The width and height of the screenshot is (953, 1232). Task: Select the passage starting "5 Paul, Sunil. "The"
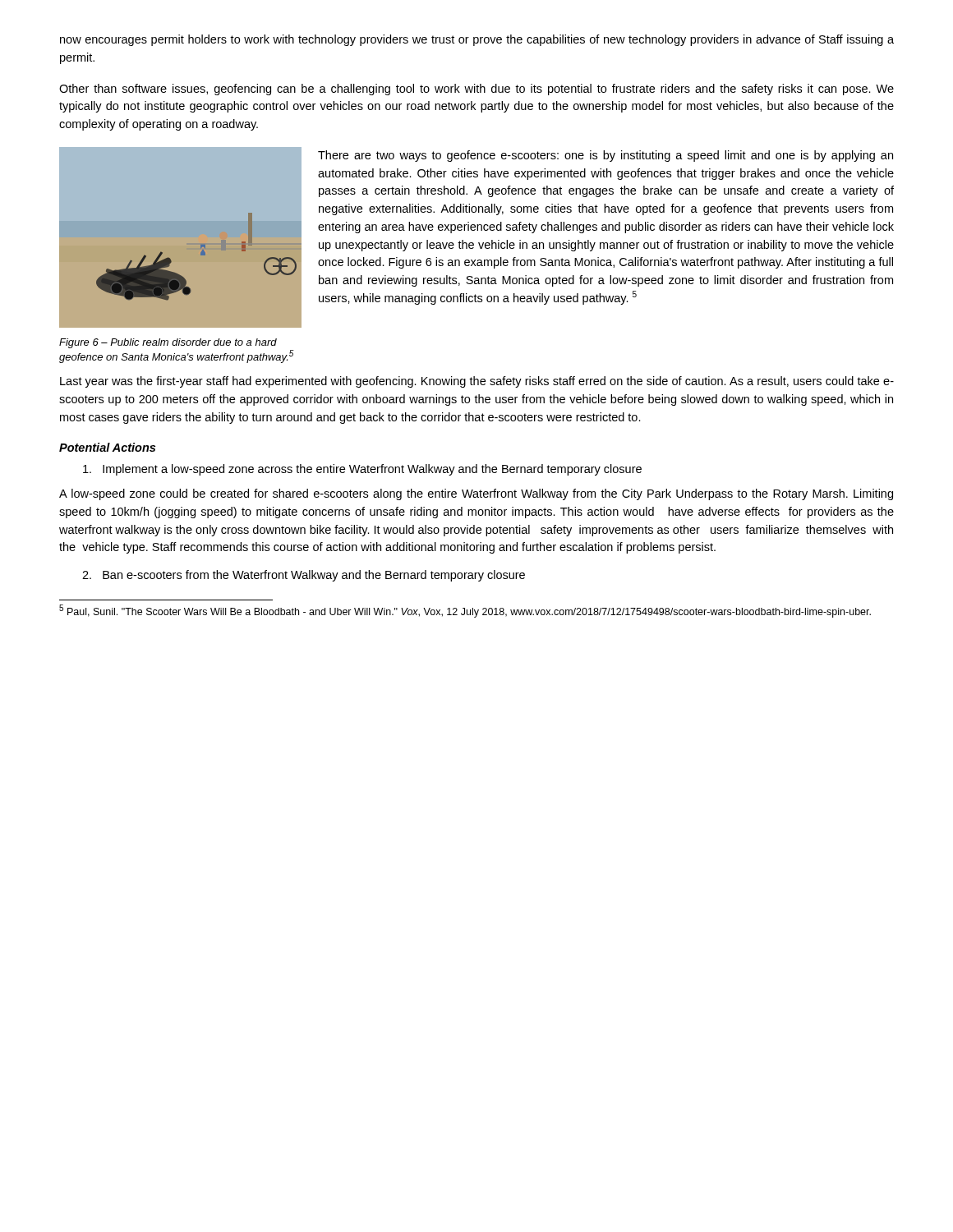(x=465, y=611)
